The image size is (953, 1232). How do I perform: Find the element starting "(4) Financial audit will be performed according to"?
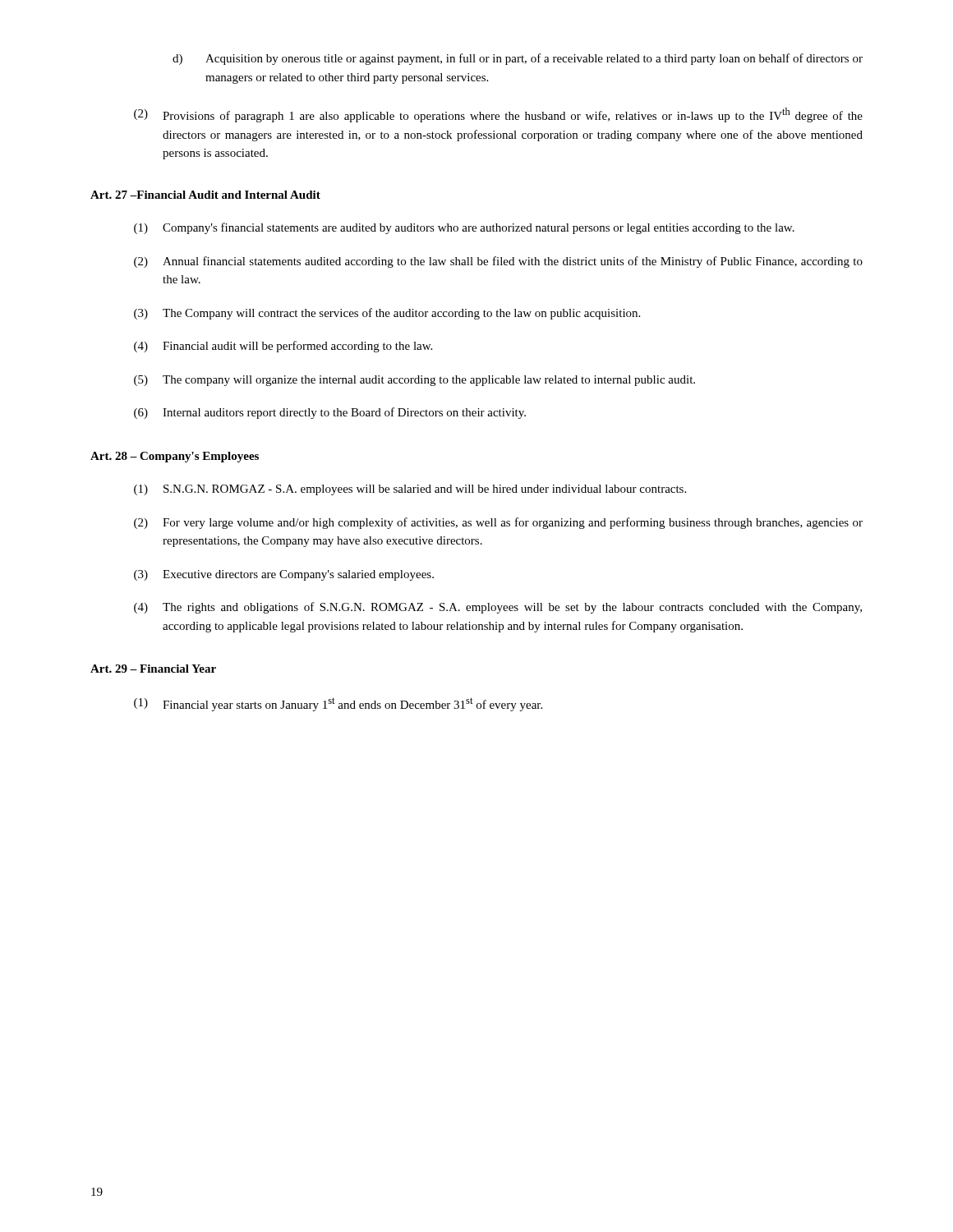283,347
